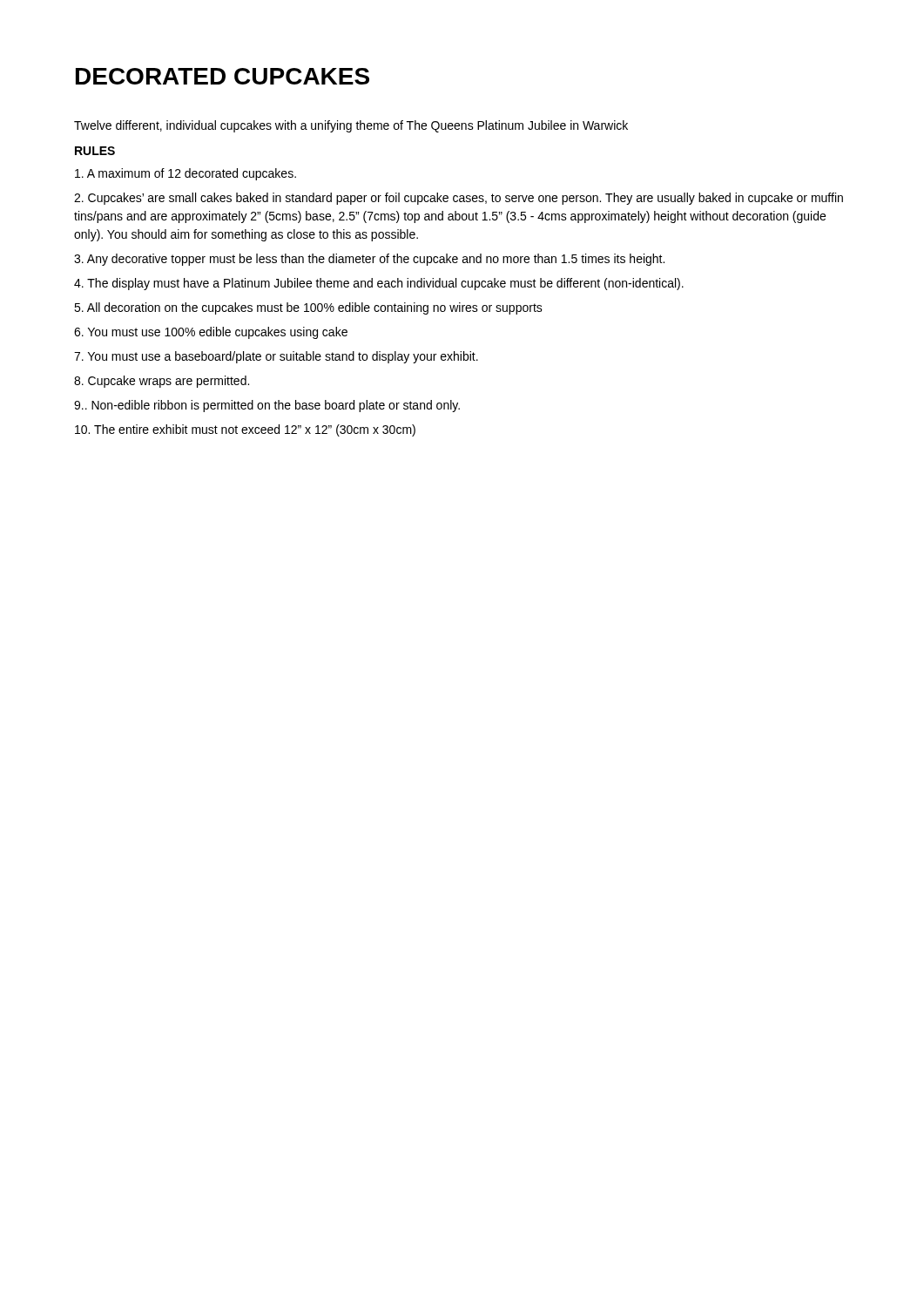The width and height of the screenshot is (924, 1307).
Task: Locate the text "DECORATED CUPCAKES"
Action: point(222,76)
